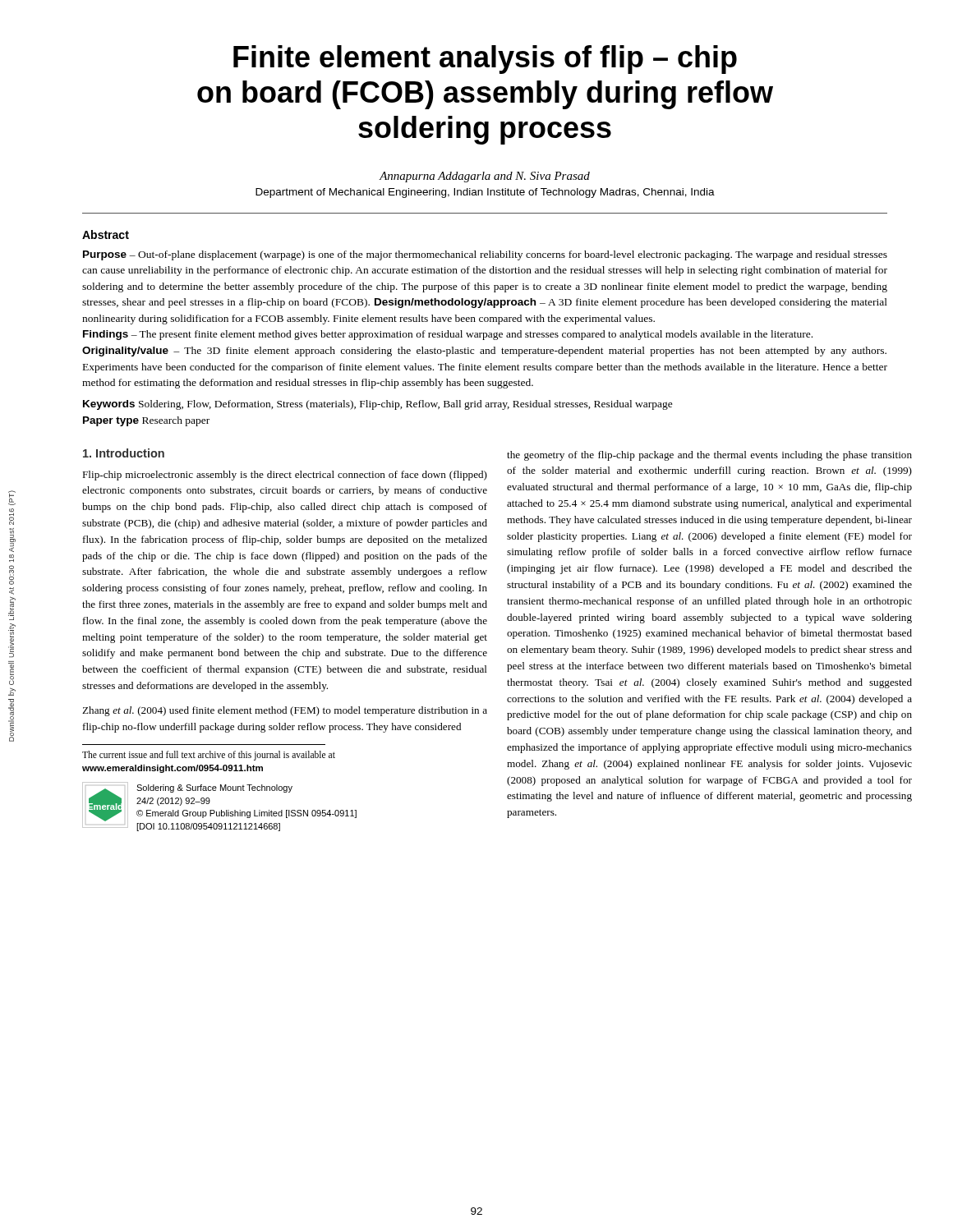
Task: Find "Paper type Research paper" on this page
Action: pyautogui.click(x=146, y=420)
